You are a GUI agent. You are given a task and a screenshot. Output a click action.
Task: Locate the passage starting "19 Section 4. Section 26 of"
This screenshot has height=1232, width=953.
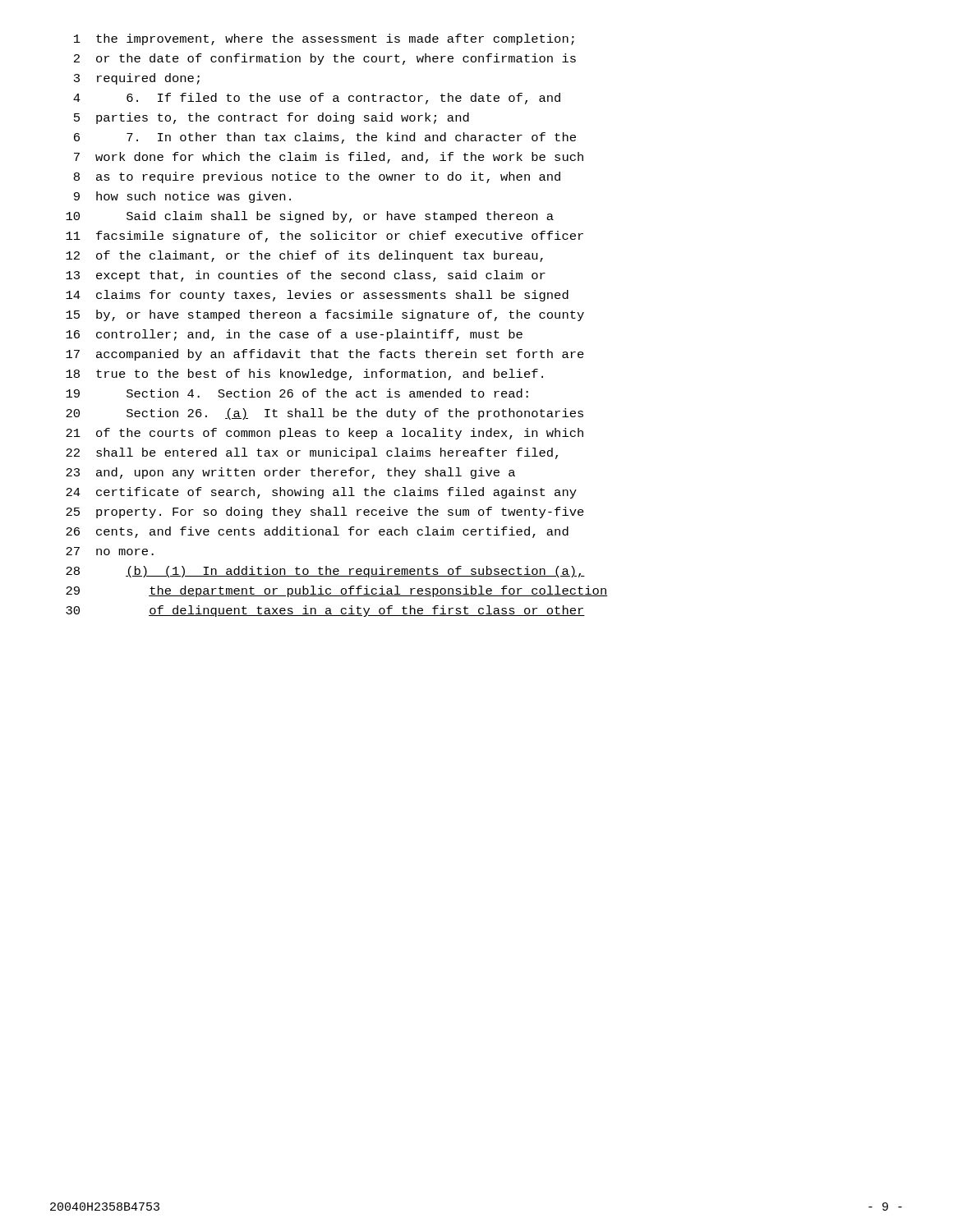click(x=476, y=394)
